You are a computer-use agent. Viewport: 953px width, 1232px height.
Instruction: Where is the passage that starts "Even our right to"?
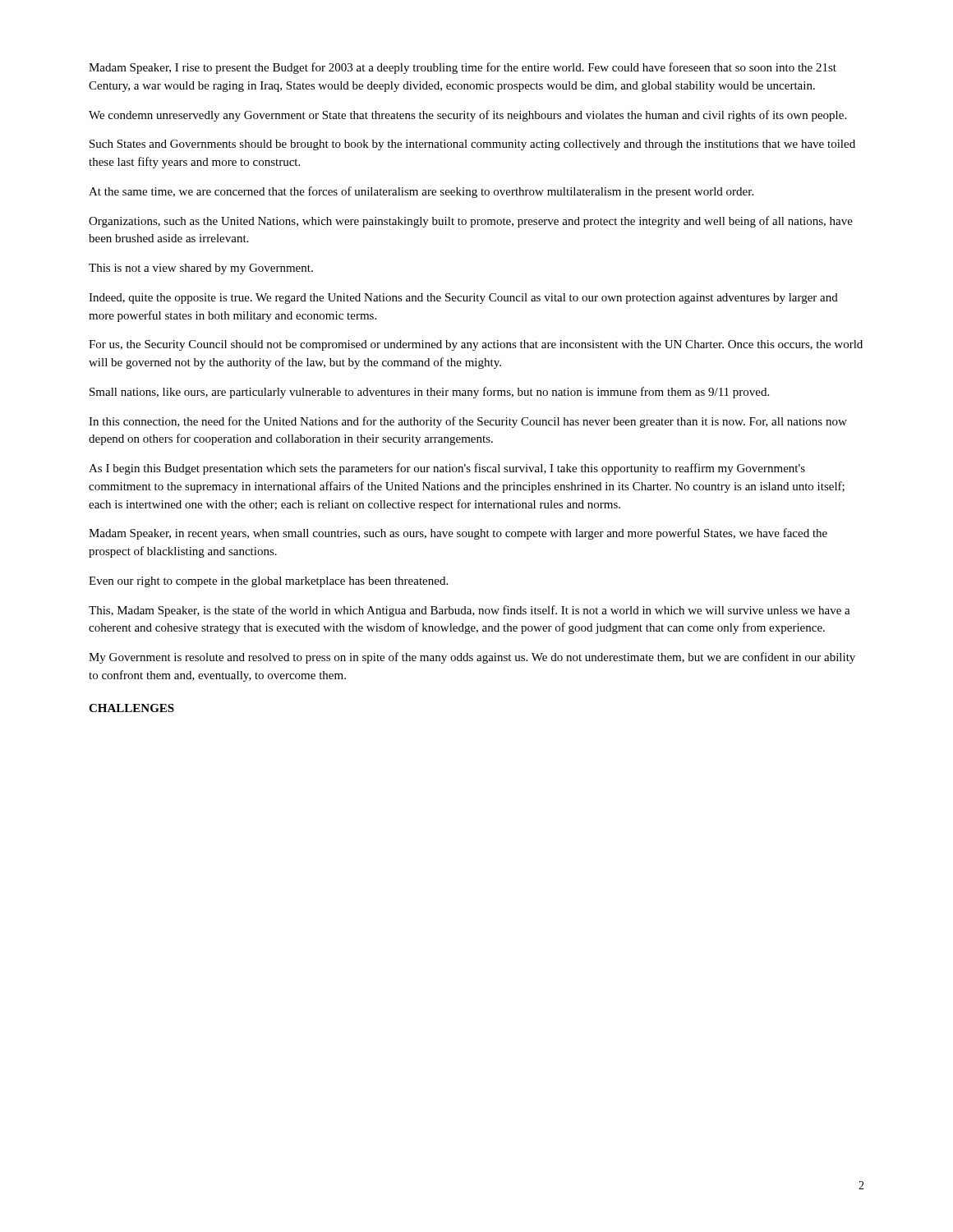pyautogui.click(x=269, y=580)
